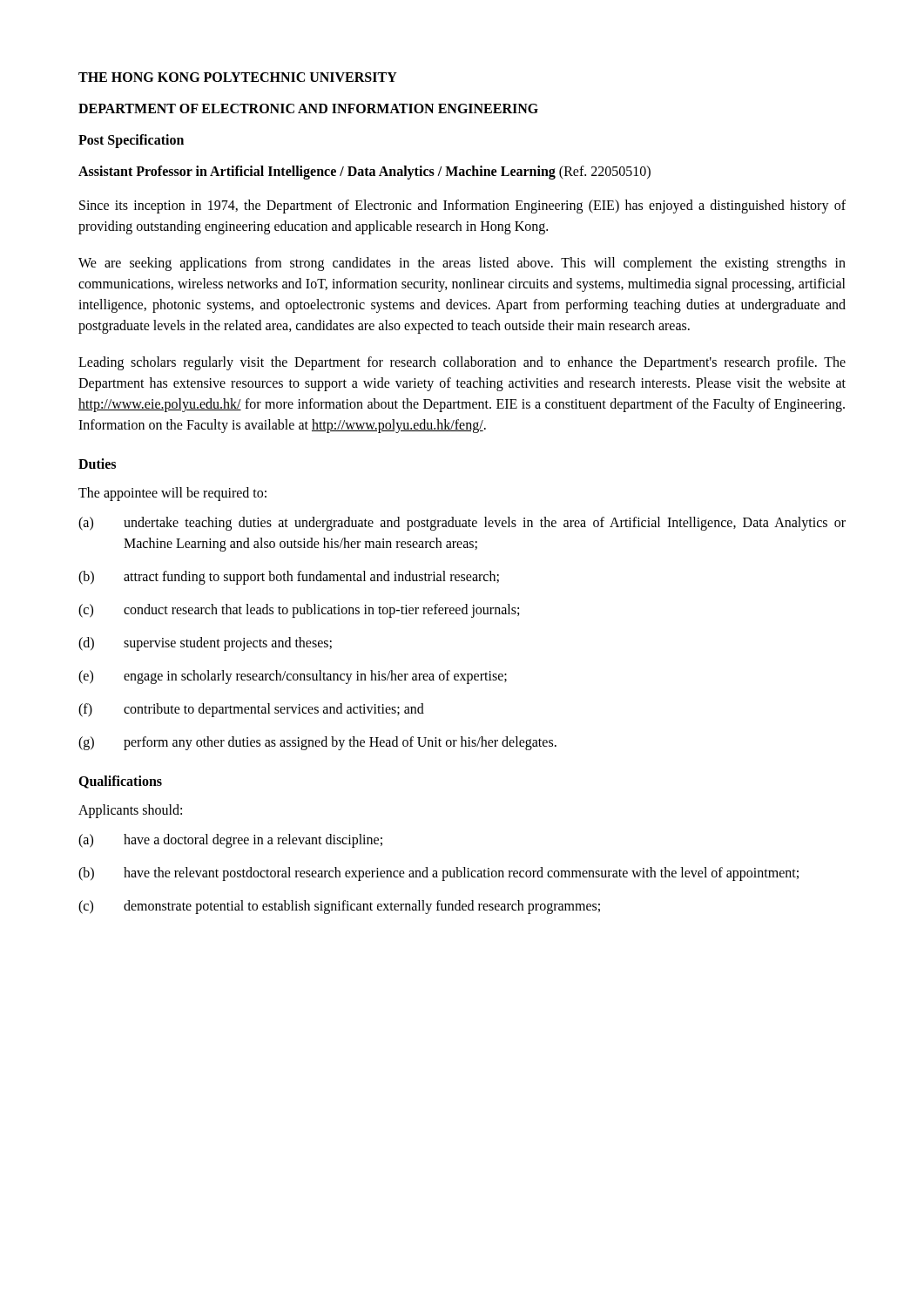Point to the block beginning "(b) attract funding to support both fundamental"
This screenshot has height=1307, width=924.
click(x=462, y=577)
